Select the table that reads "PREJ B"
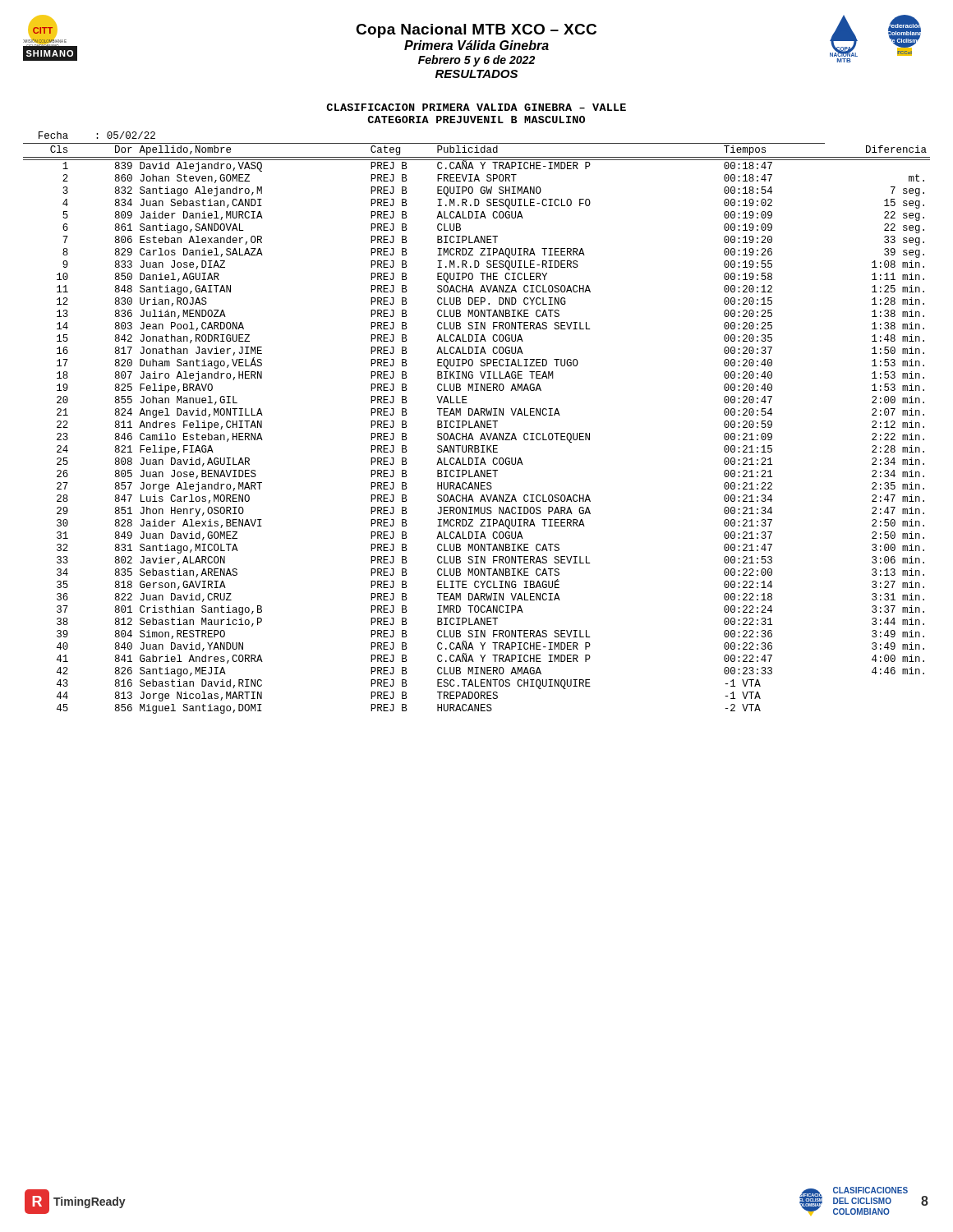 pos(476,422)
